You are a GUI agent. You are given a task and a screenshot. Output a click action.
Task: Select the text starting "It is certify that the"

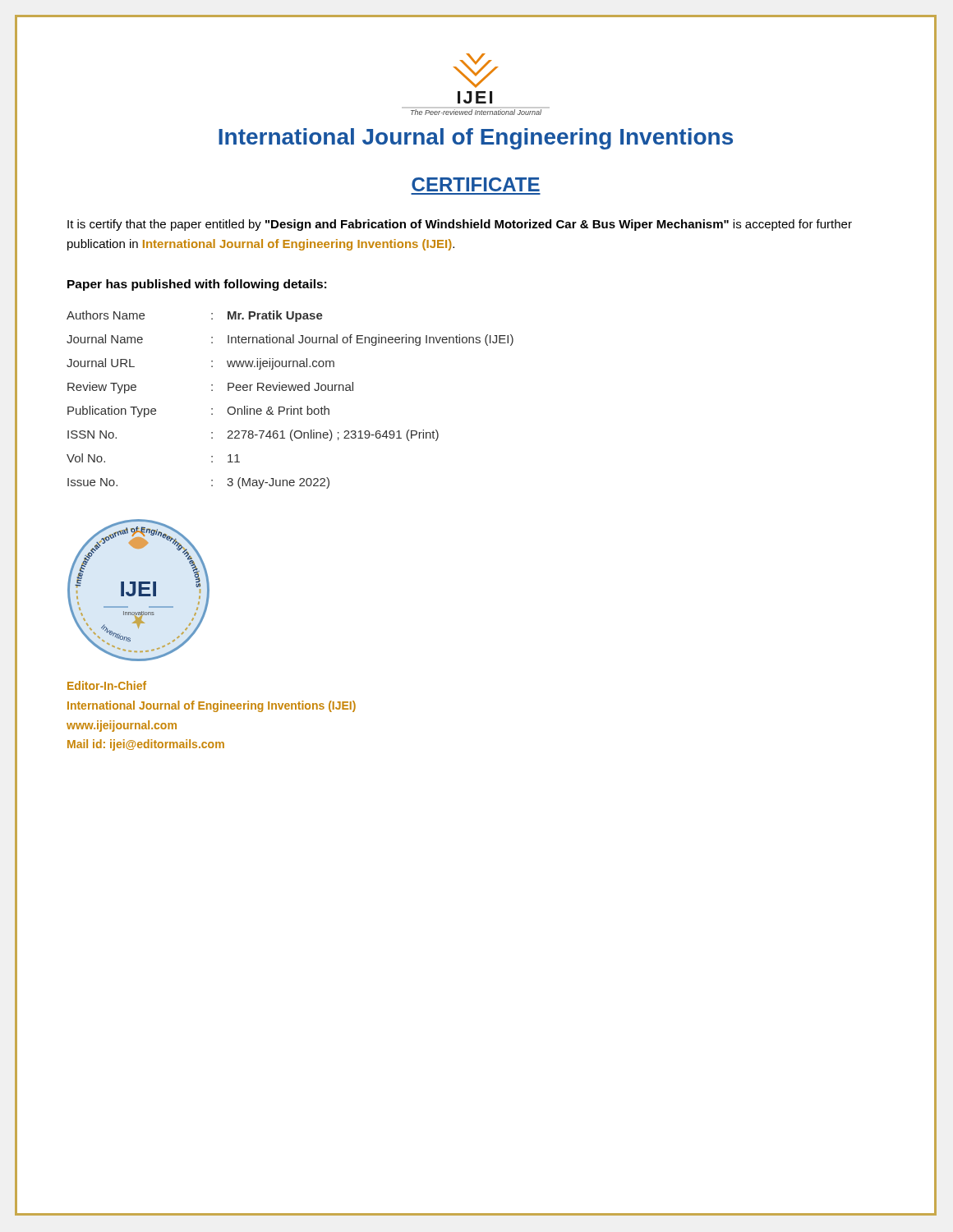[459, 234]
